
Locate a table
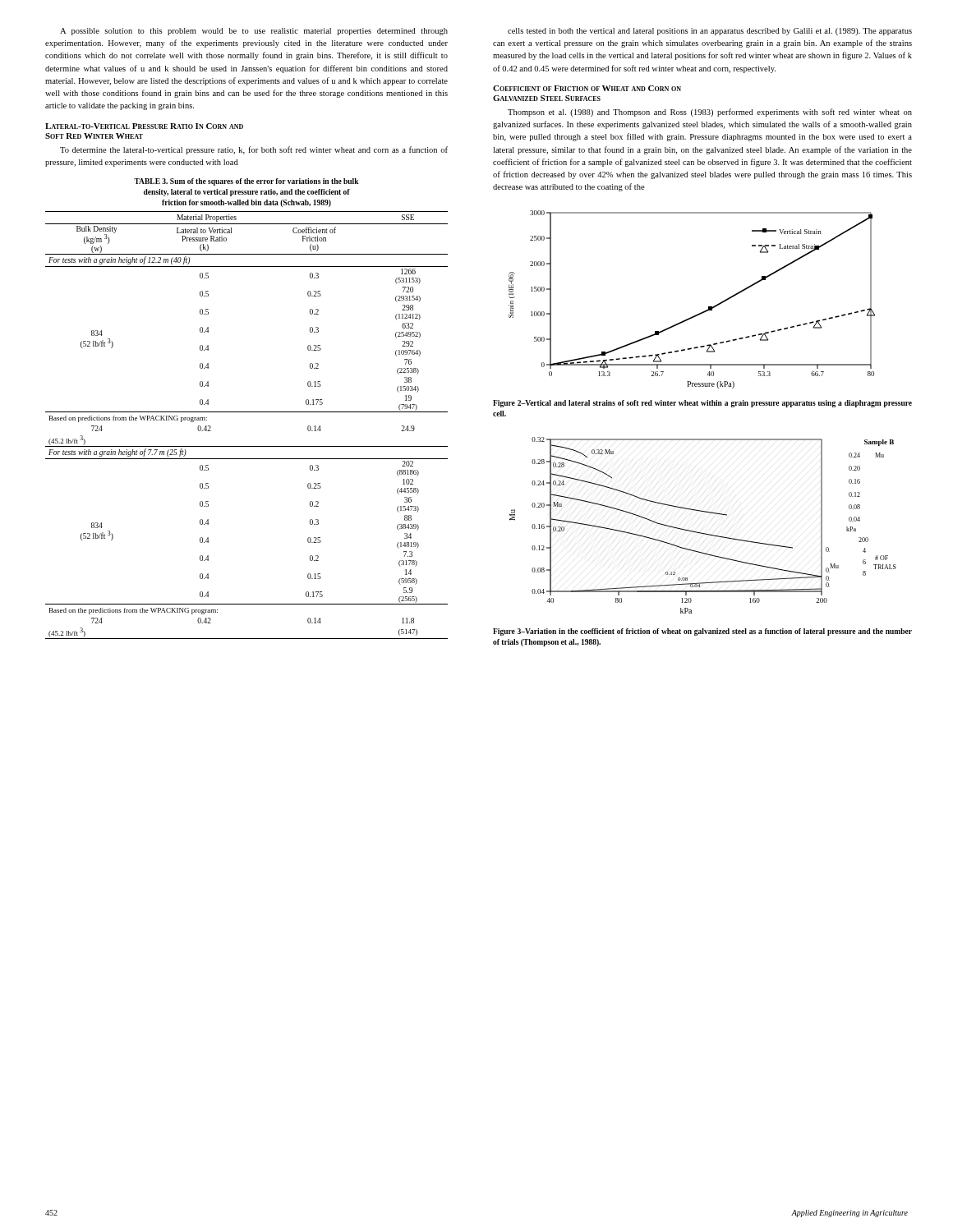pos(246,425)
